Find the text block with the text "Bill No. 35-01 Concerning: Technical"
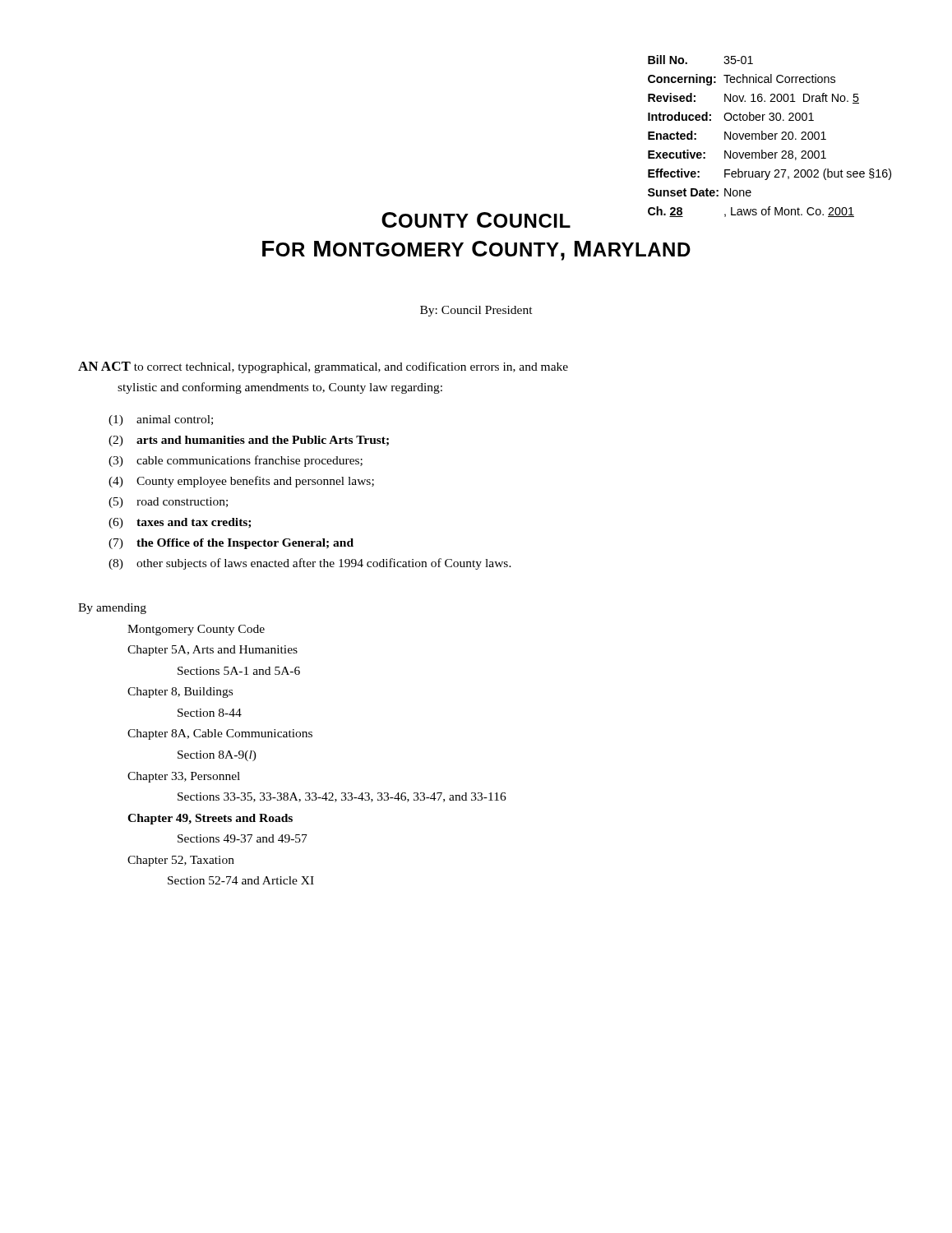 (x=770, y=136)
